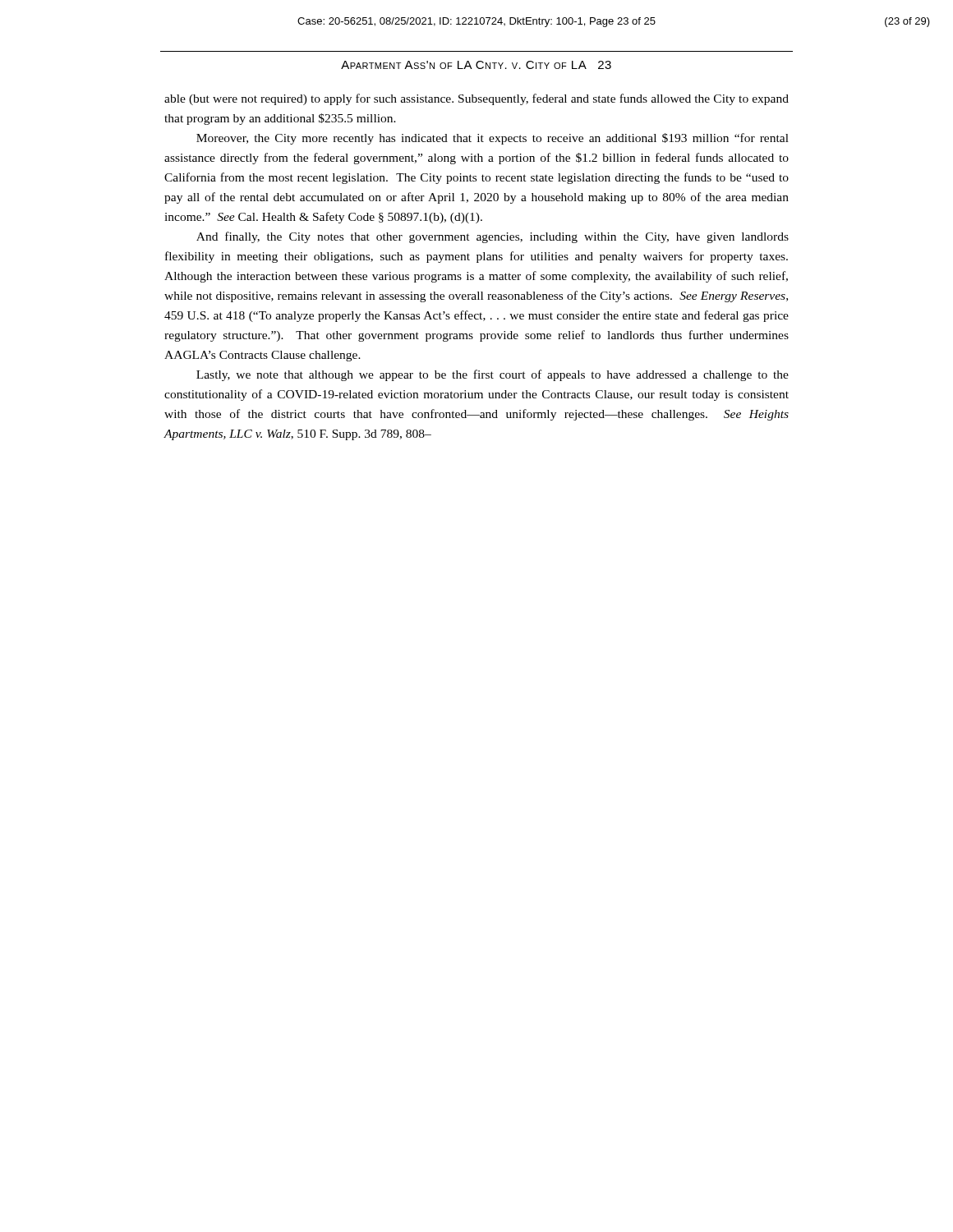Locate the block of text that opens with "Moreover, the City more recently has"
Viewport: 953px width, 1232px height.
476,177
